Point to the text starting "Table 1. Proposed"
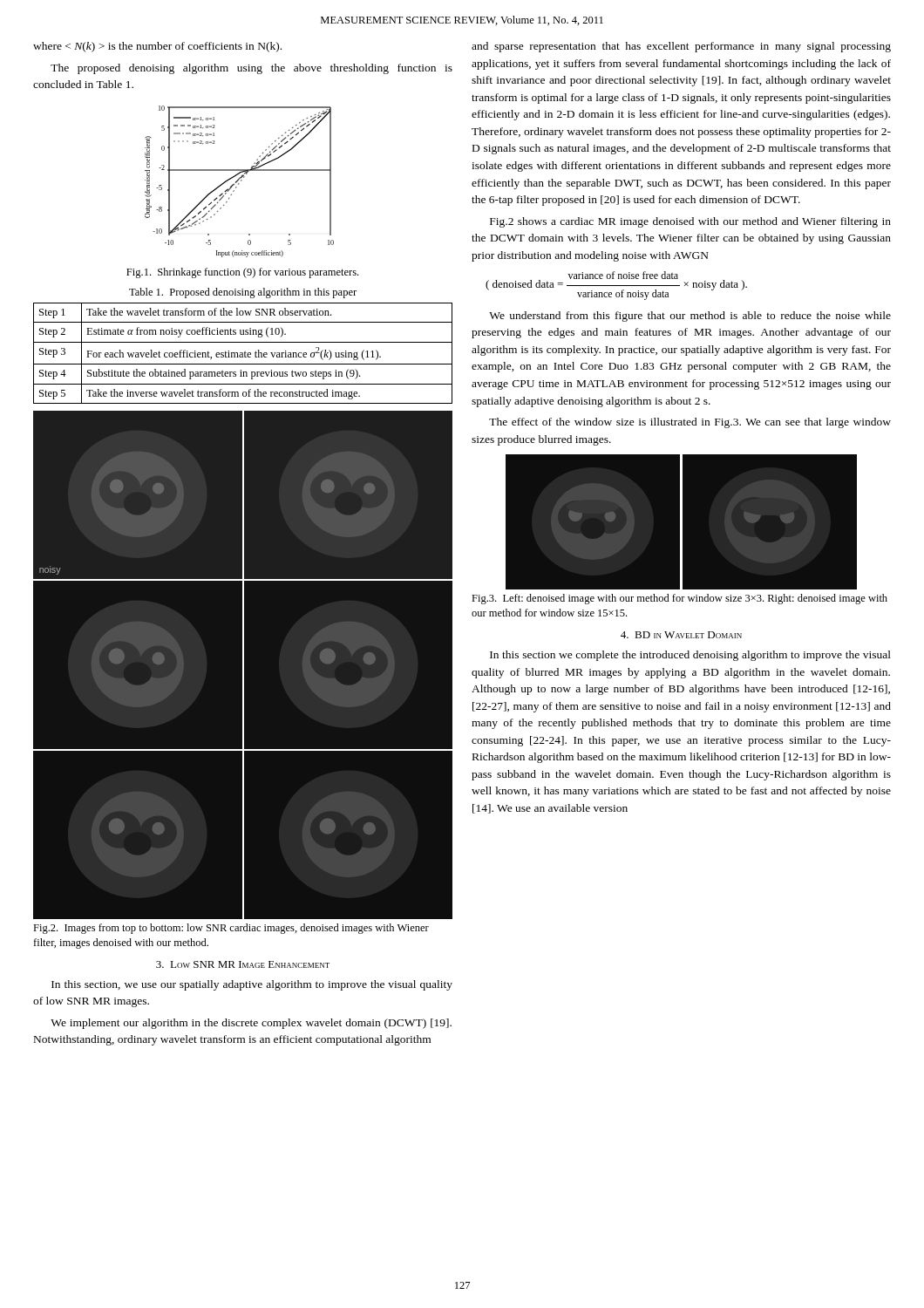Viewport: 924px width, 1308px height. (x=243, y=292)
